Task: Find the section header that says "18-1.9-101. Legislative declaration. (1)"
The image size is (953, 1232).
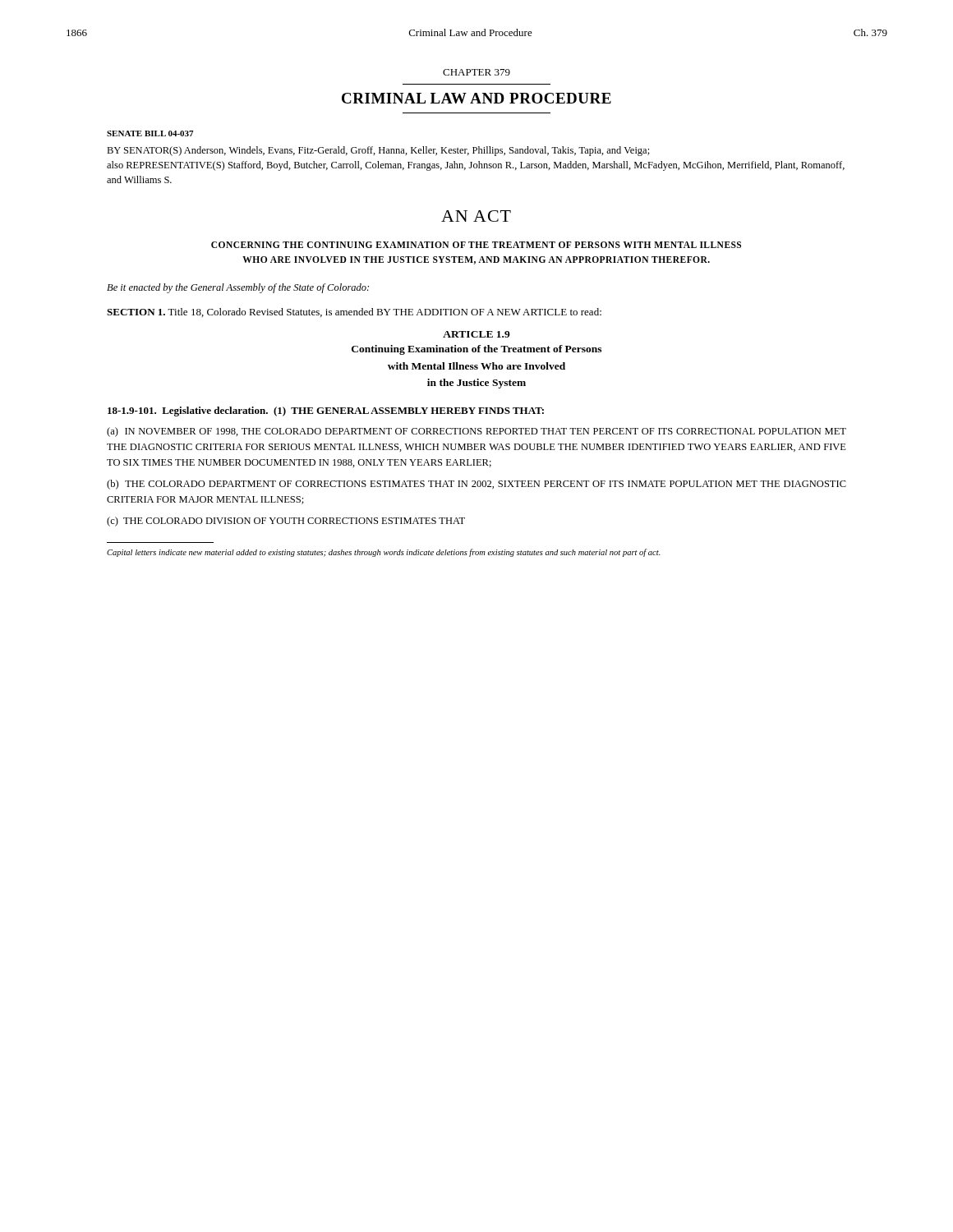Action: (326, 410)
